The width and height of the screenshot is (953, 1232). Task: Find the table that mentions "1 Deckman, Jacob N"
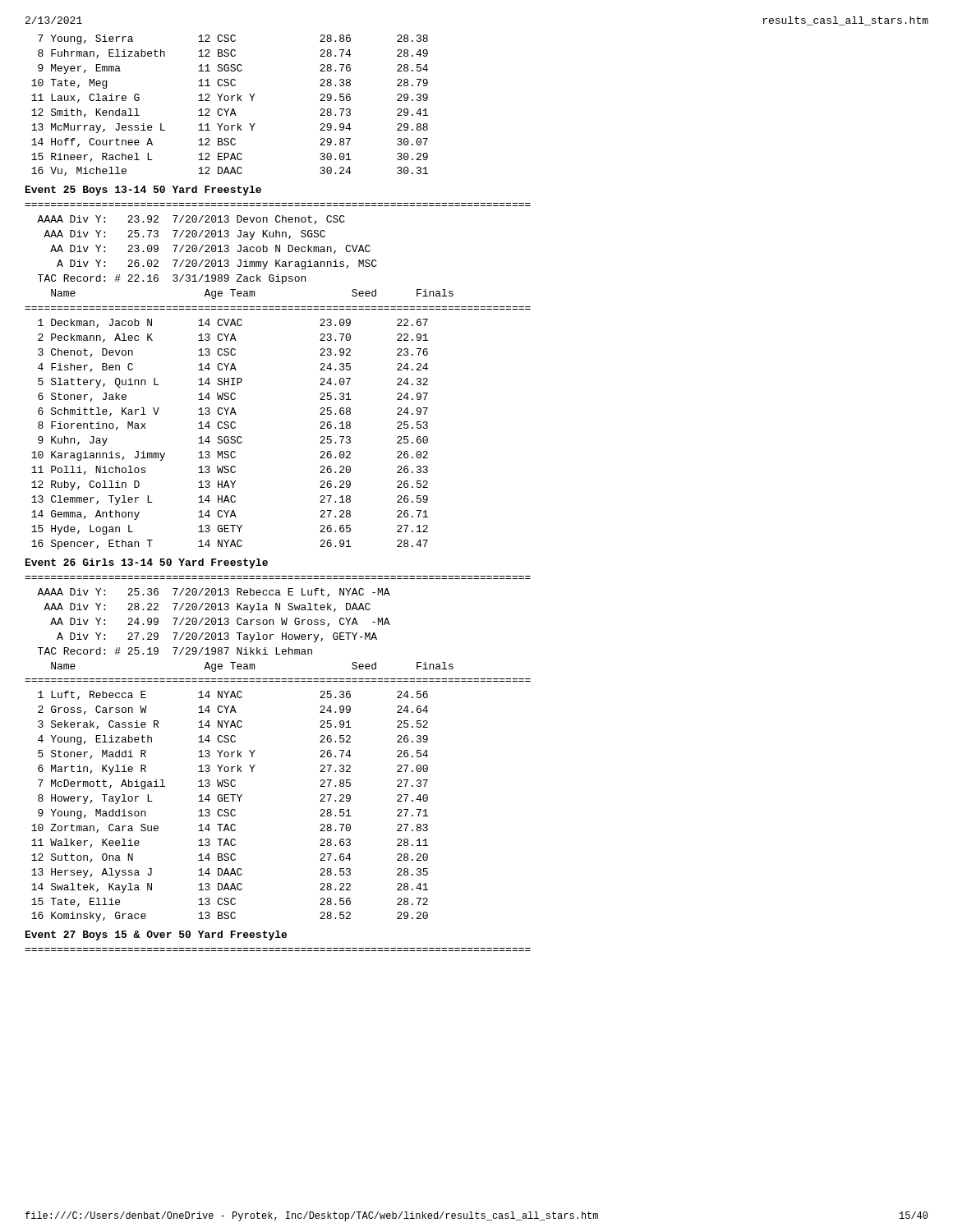[476, 434]
